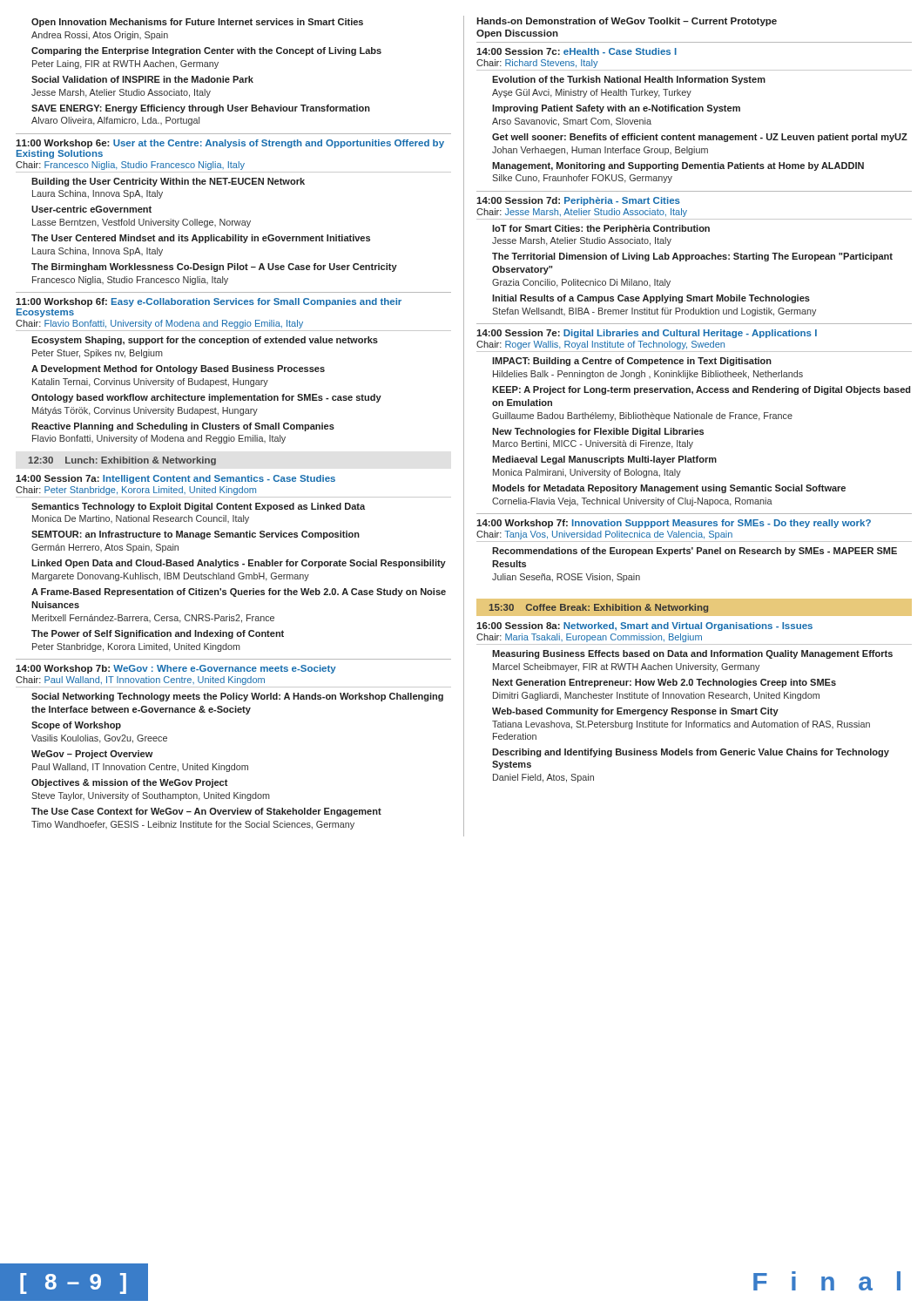Where does it say "User-centric eGovernment Lasse Berntzen, Vestfold University College, Norway"?
This screenshot has width=924, height=1307.
click(241, 216)
